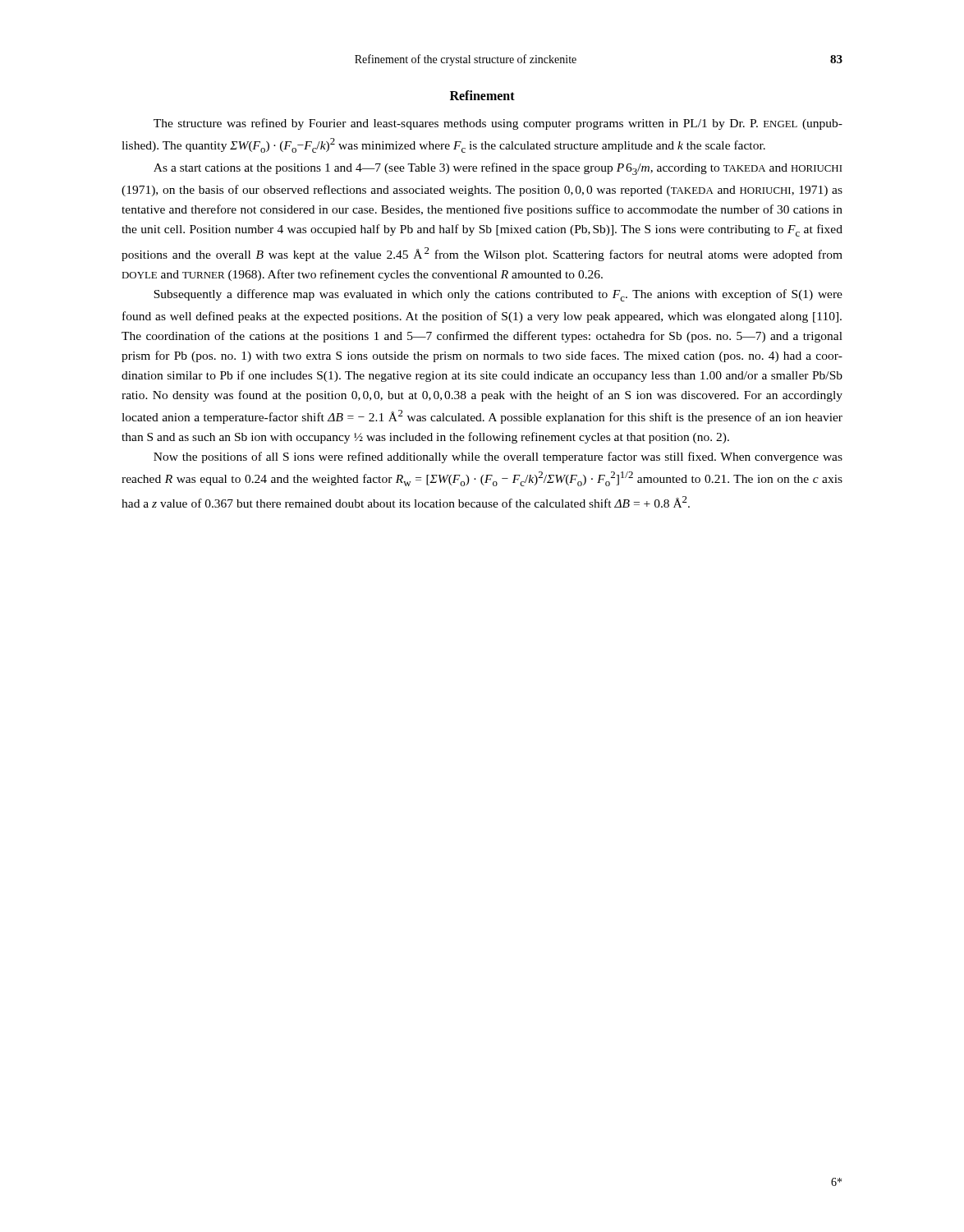Click the passage that begins "As a start"
This screenshot has height=1232, width=964.
tap(482, 221)
